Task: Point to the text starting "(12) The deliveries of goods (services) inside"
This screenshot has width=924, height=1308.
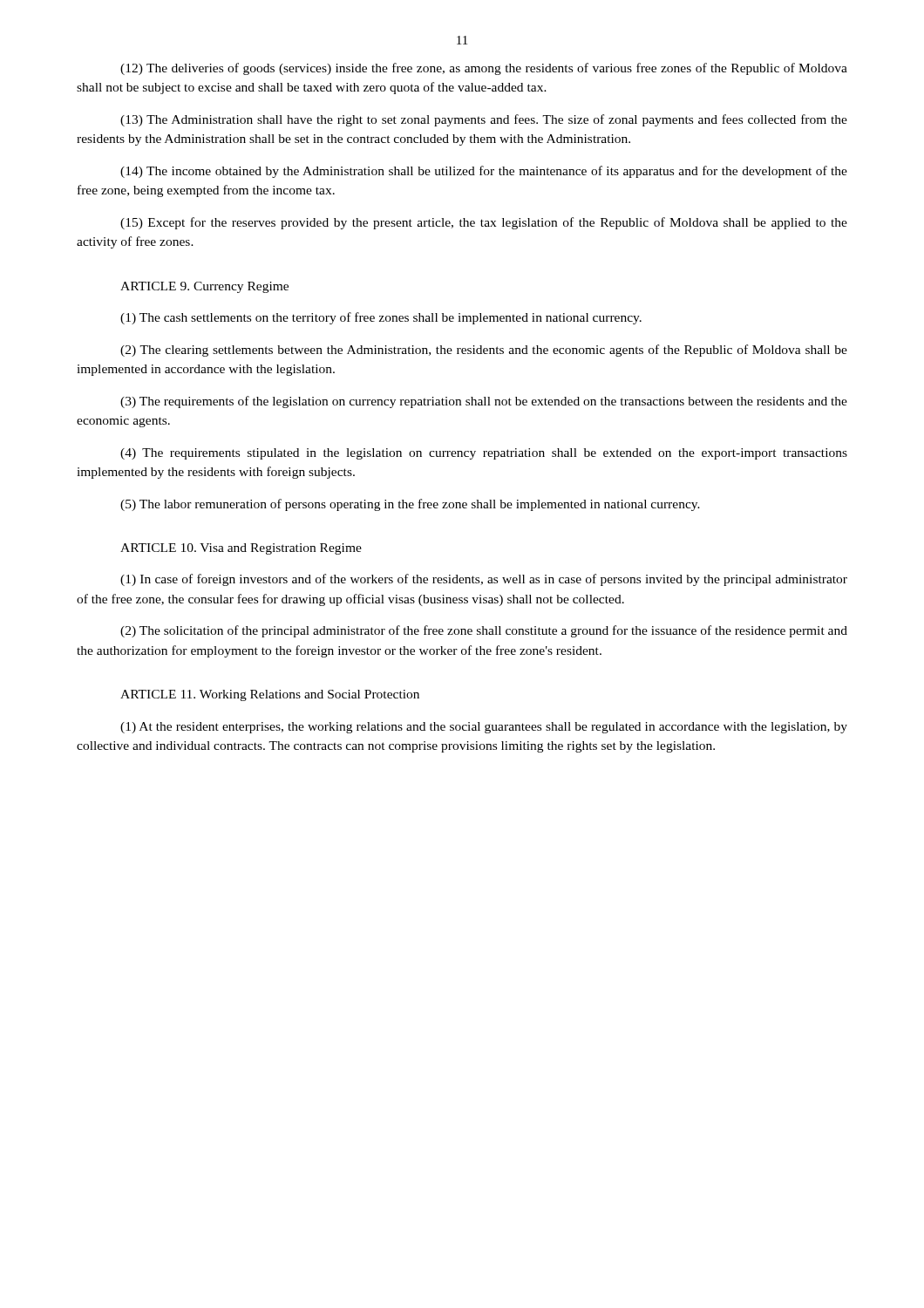Action: pos(462,77)
